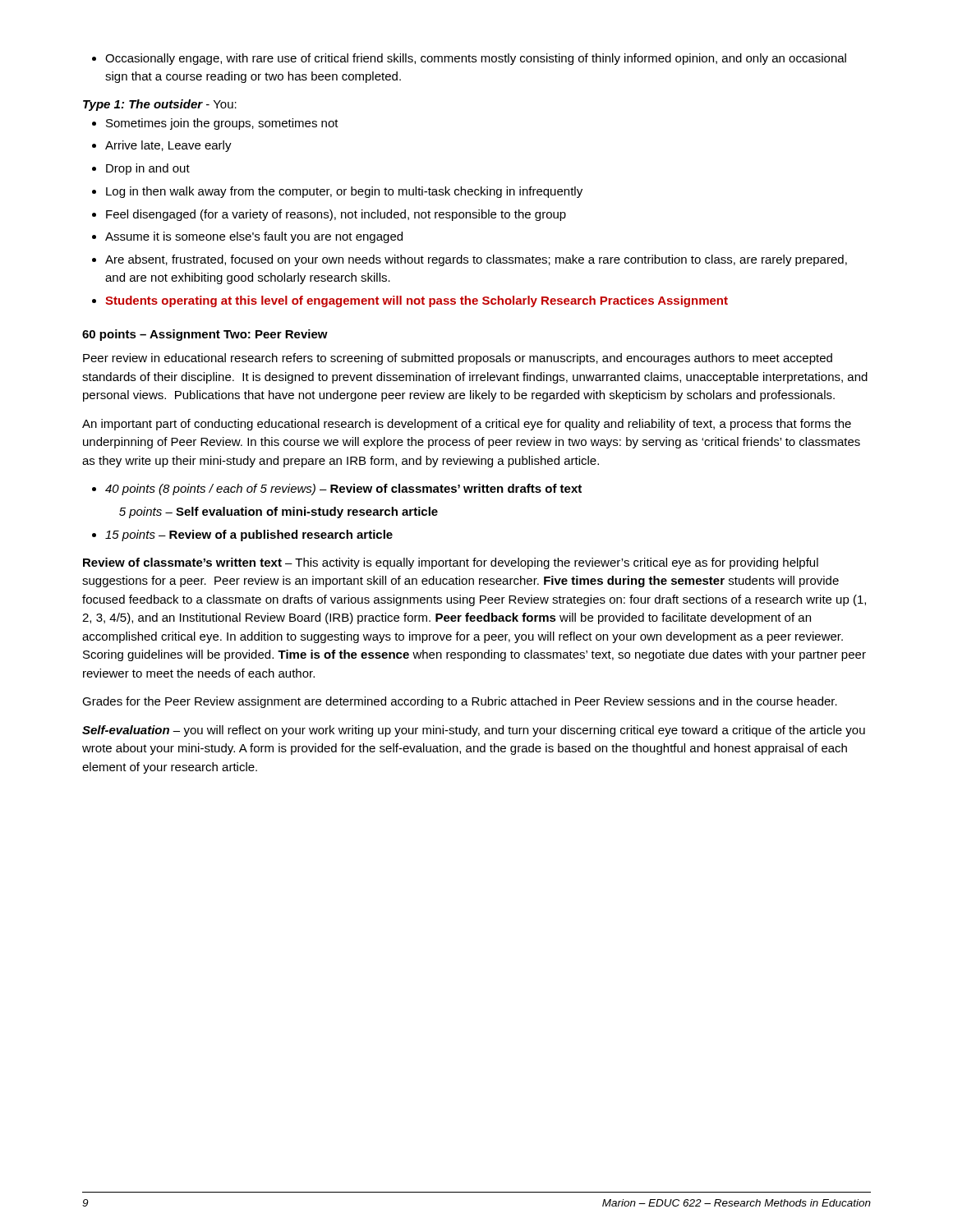The width and height of the screenshot is (953, 1232).
Task: Click the passage that begins "Sometimes join the"
Action: (x=215, y=124)
